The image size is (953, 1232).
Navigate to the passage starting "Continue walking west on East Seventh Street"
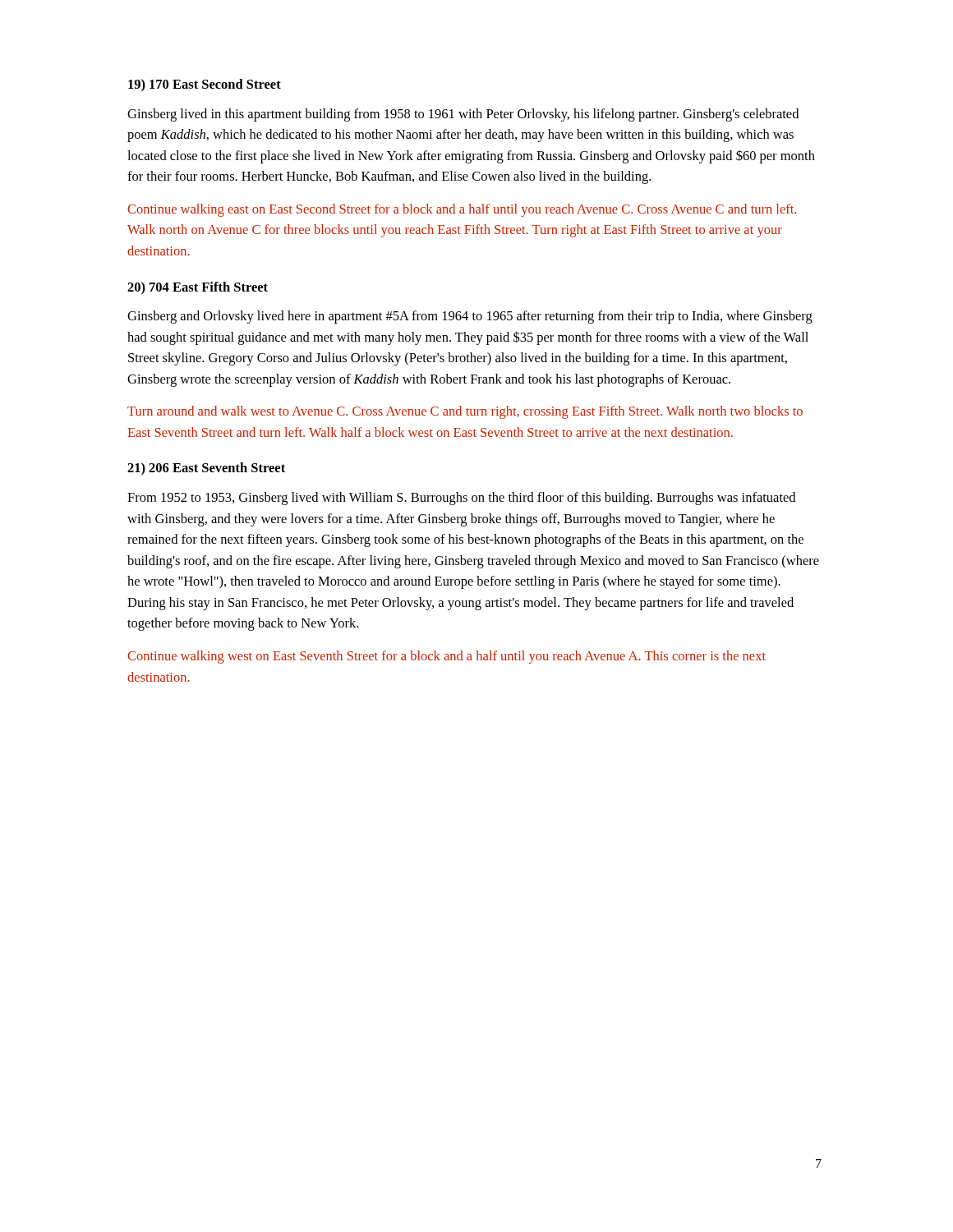coord(446,666)
